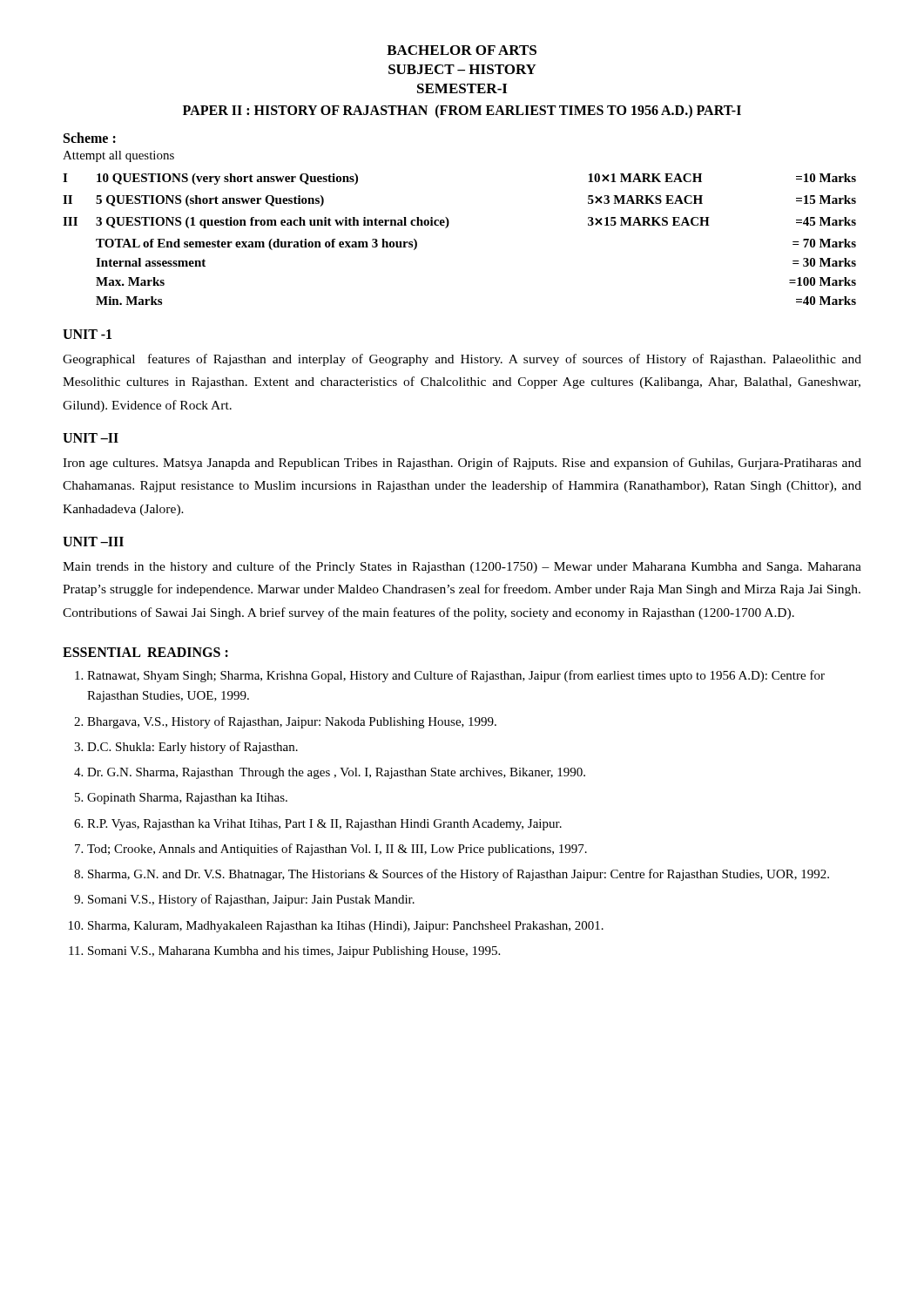Find the section header containing "UNIT -1"
This screenshot has width=924, height=1307.
88,334
